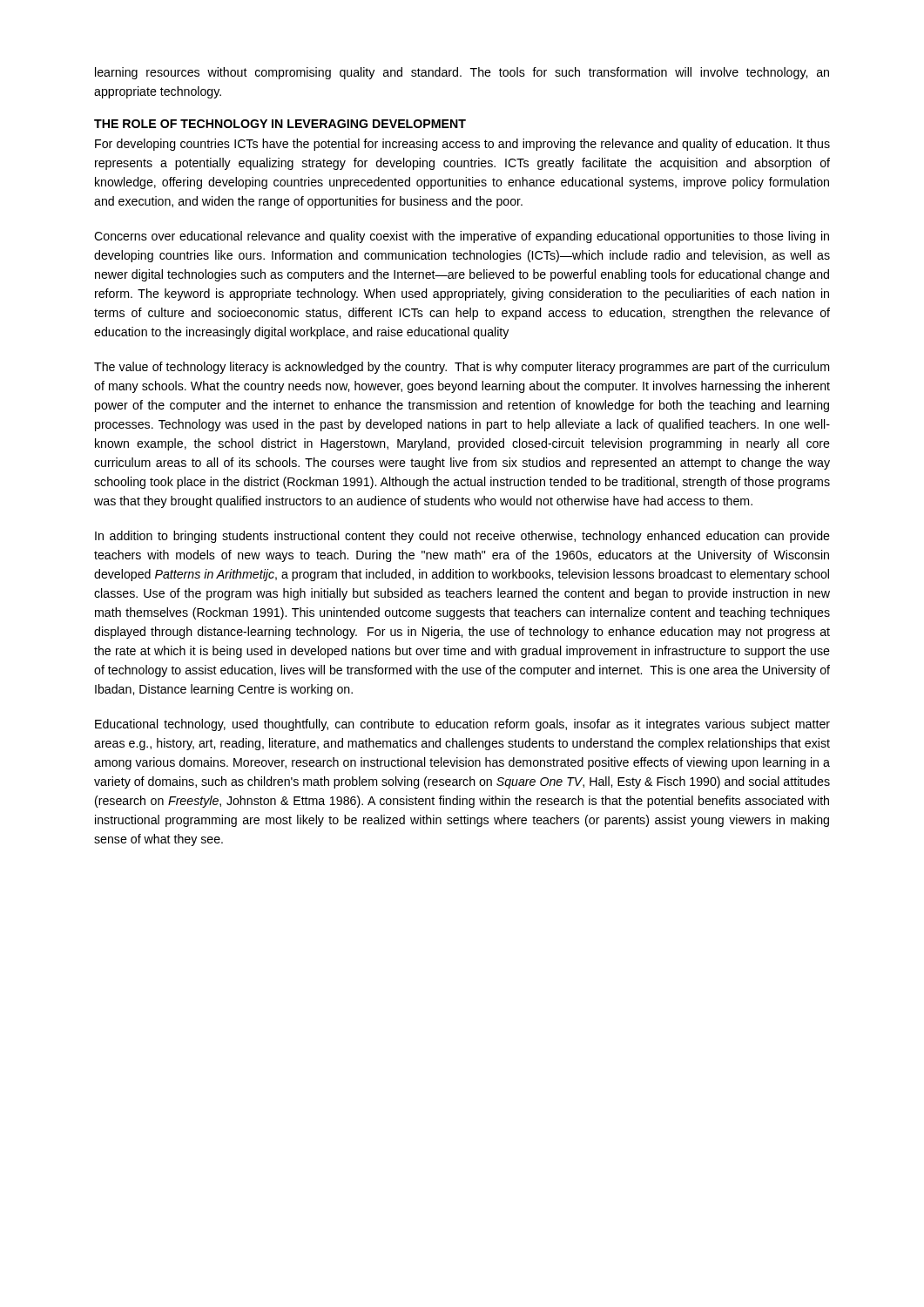Select the element starting "The value of technology literacy is acknowledged"

coord(462,434)
